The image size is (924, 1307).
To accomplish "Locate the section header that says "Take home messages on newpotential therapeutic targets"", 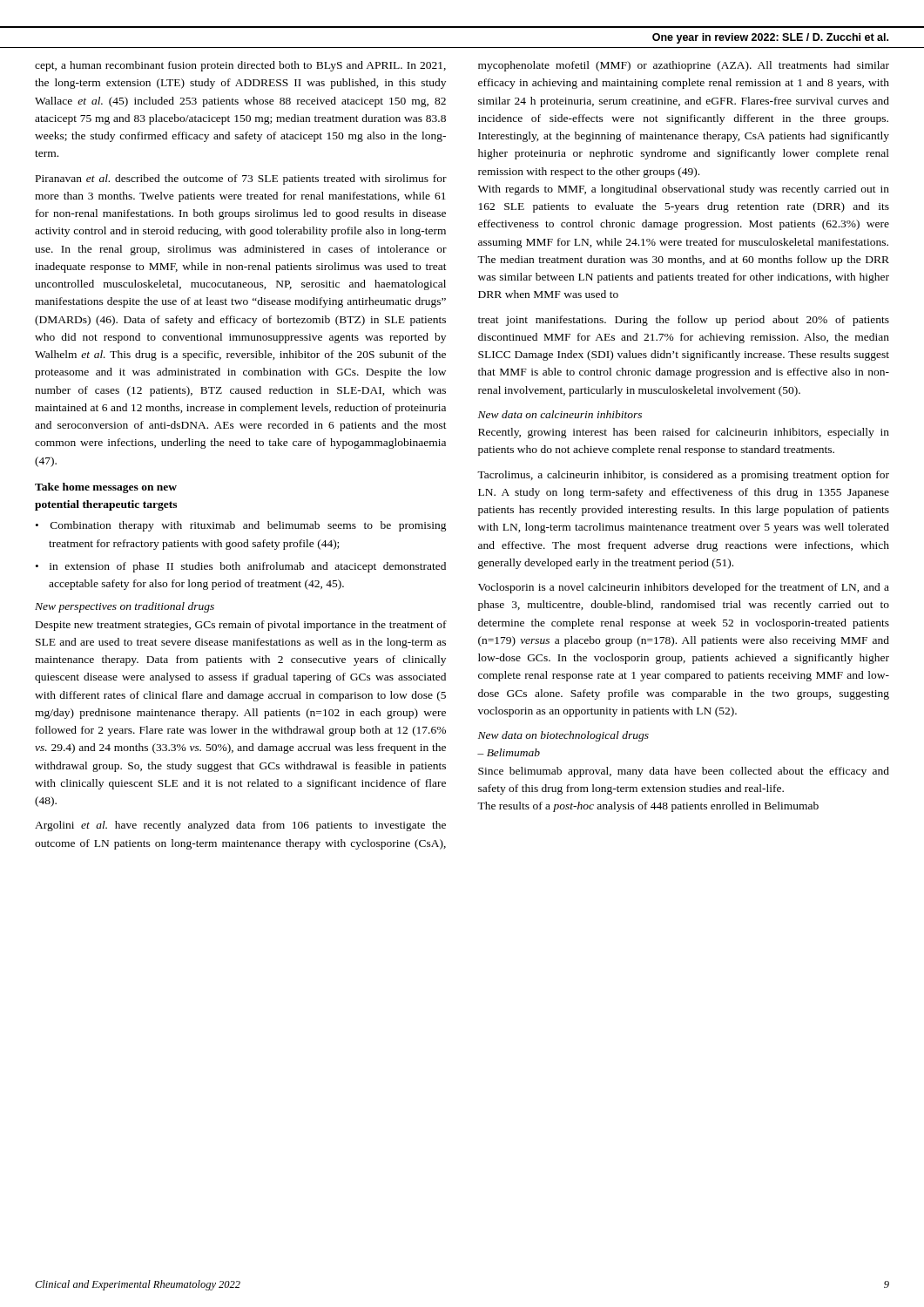I will click(x=106, y=495).
